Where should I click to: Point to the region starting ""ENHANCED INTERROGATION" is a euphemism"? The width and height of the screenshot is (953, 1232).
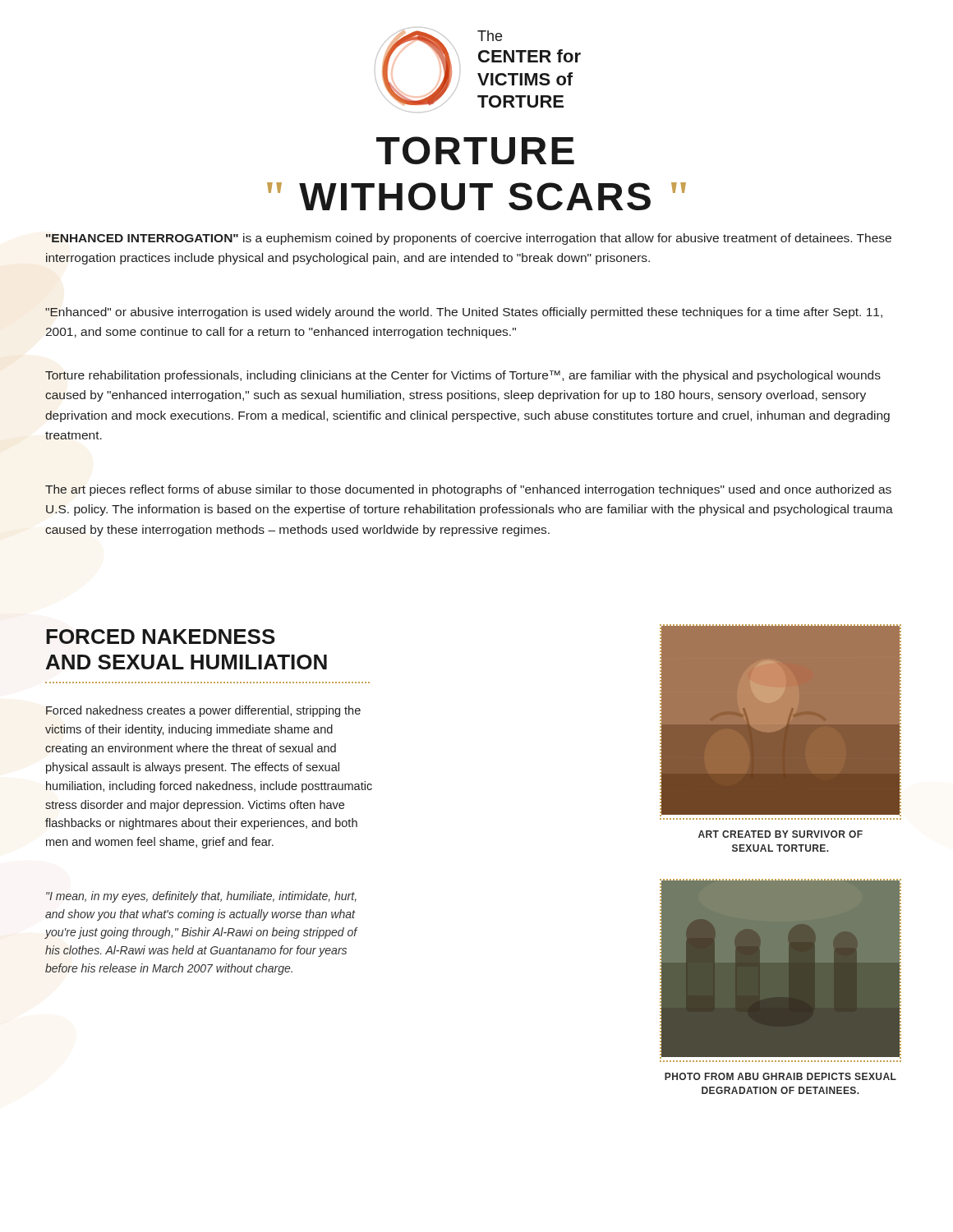point(469,248)
